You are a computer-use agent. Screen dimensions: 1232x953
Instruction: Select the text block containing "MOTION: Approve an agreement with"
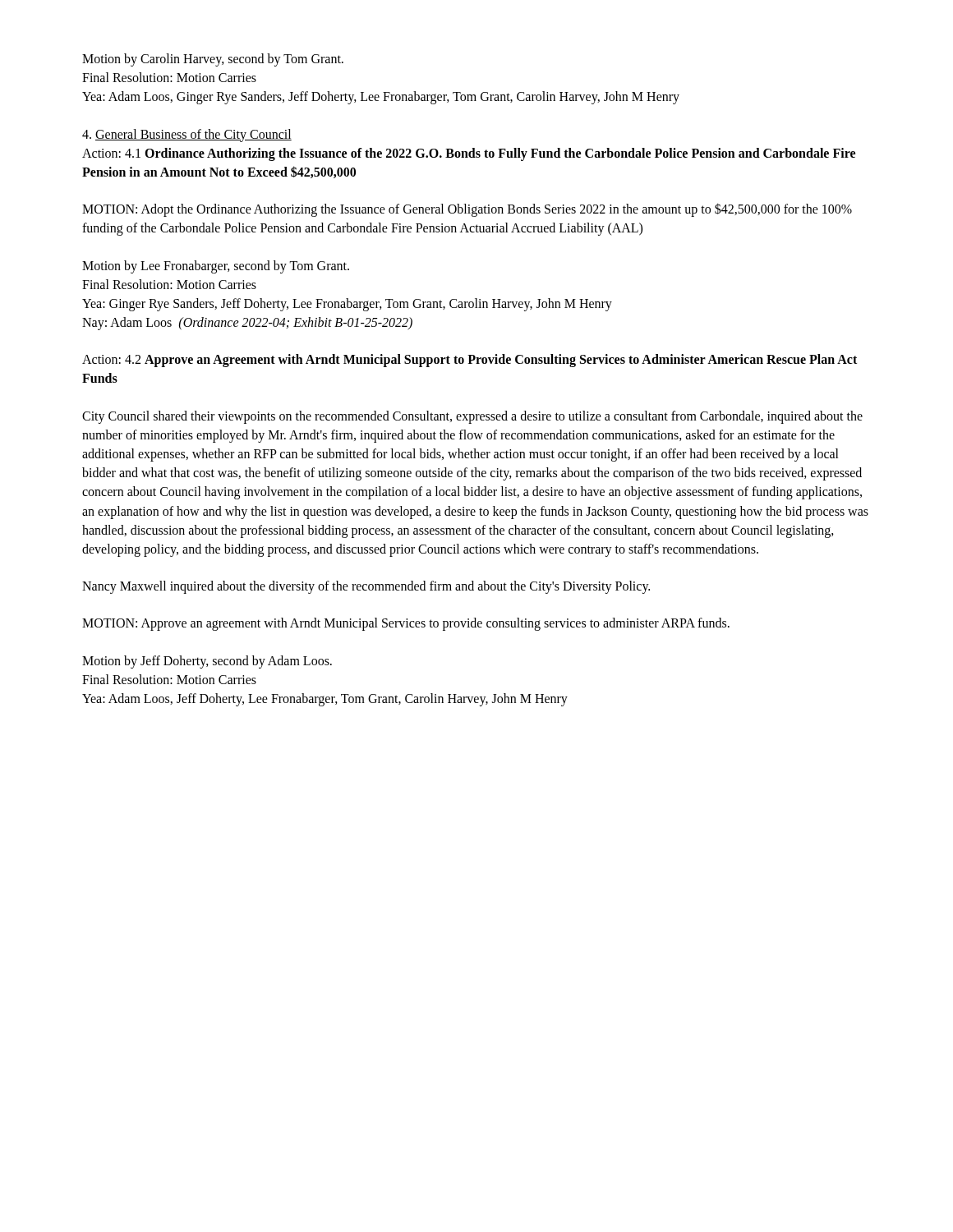[406, 623]
